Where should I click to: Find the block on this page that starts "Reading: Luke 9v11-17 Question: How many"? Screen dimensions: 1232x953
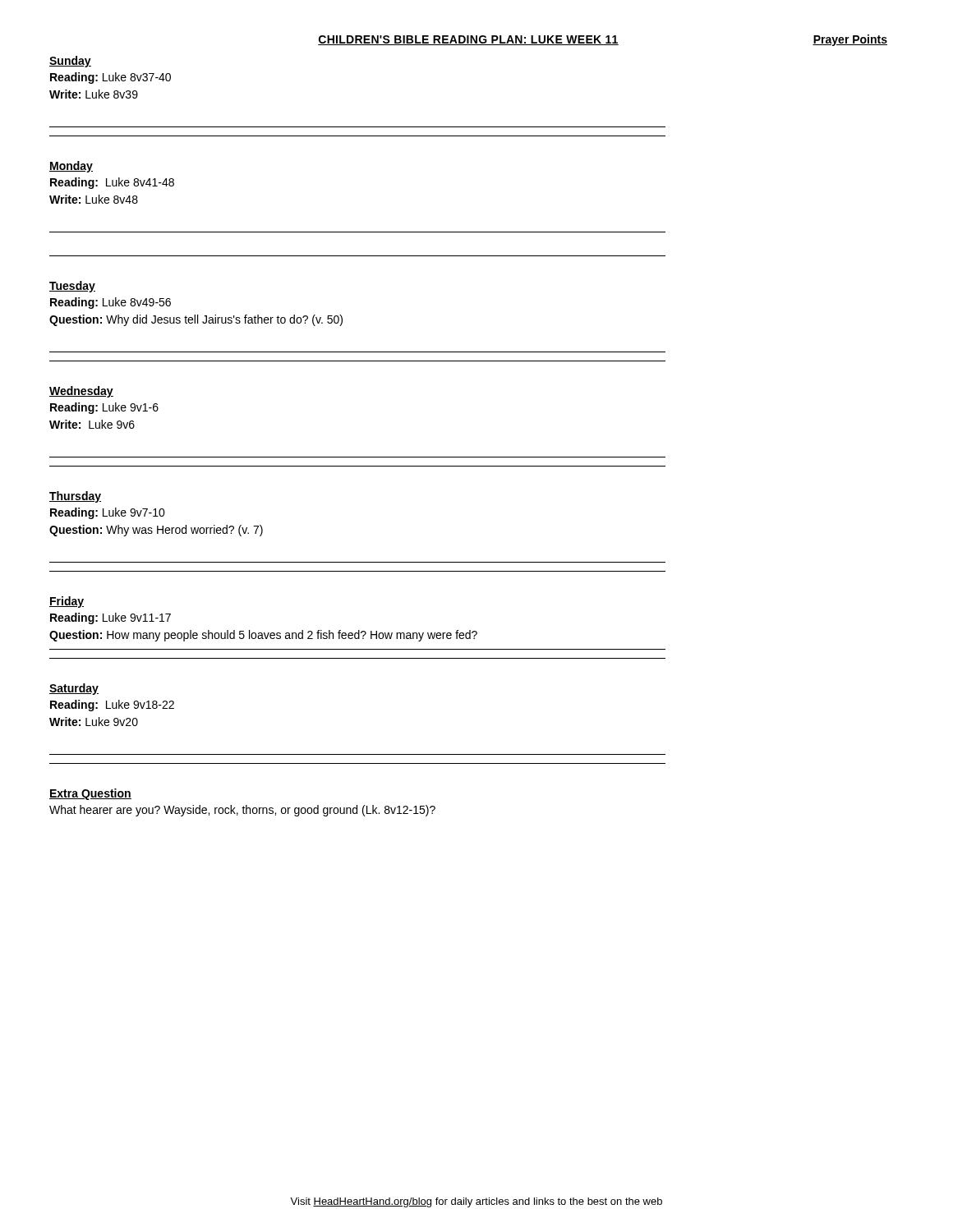click(x=263, y=626)
